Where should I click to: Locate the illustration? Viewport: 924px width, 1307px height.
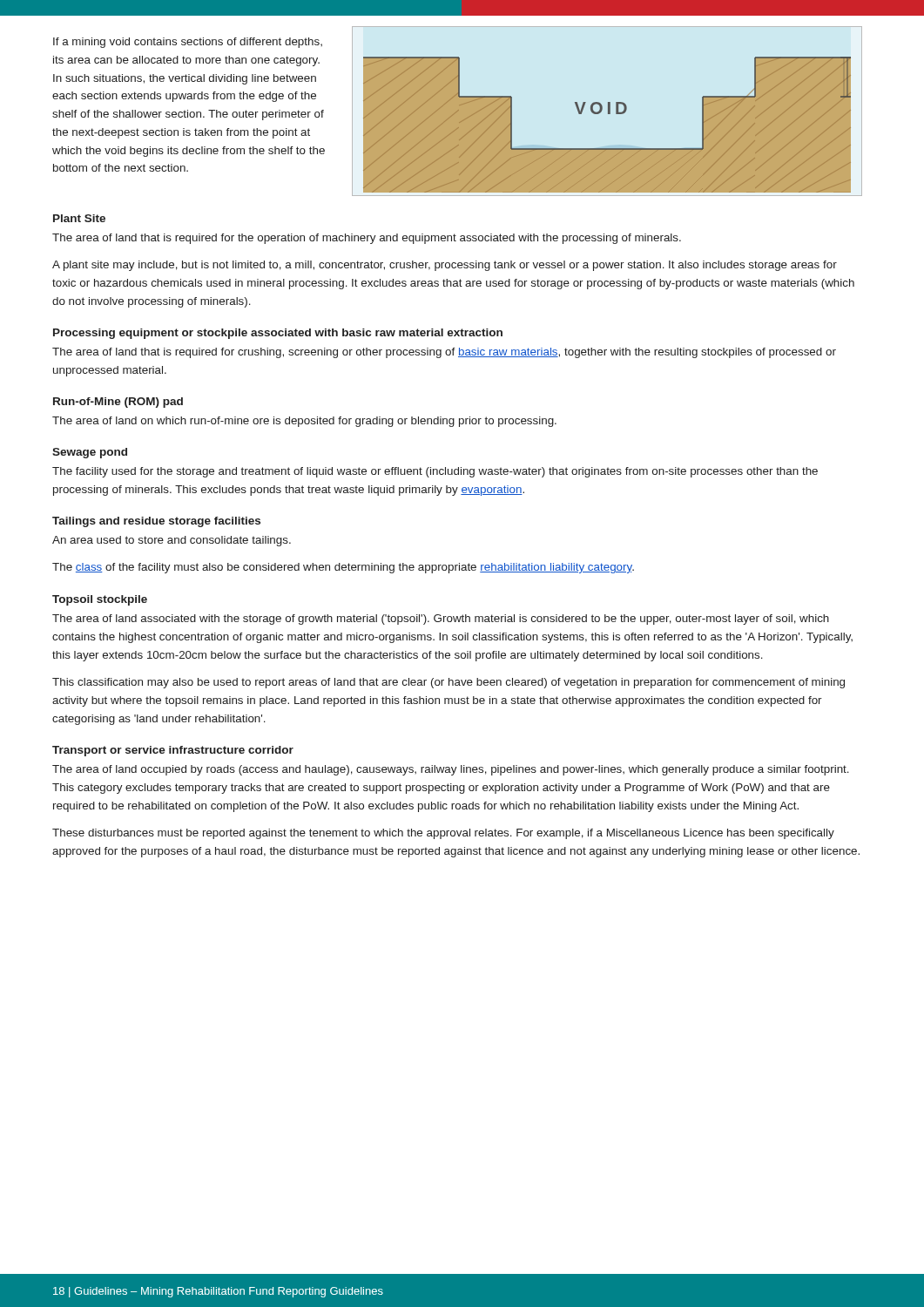607,111
